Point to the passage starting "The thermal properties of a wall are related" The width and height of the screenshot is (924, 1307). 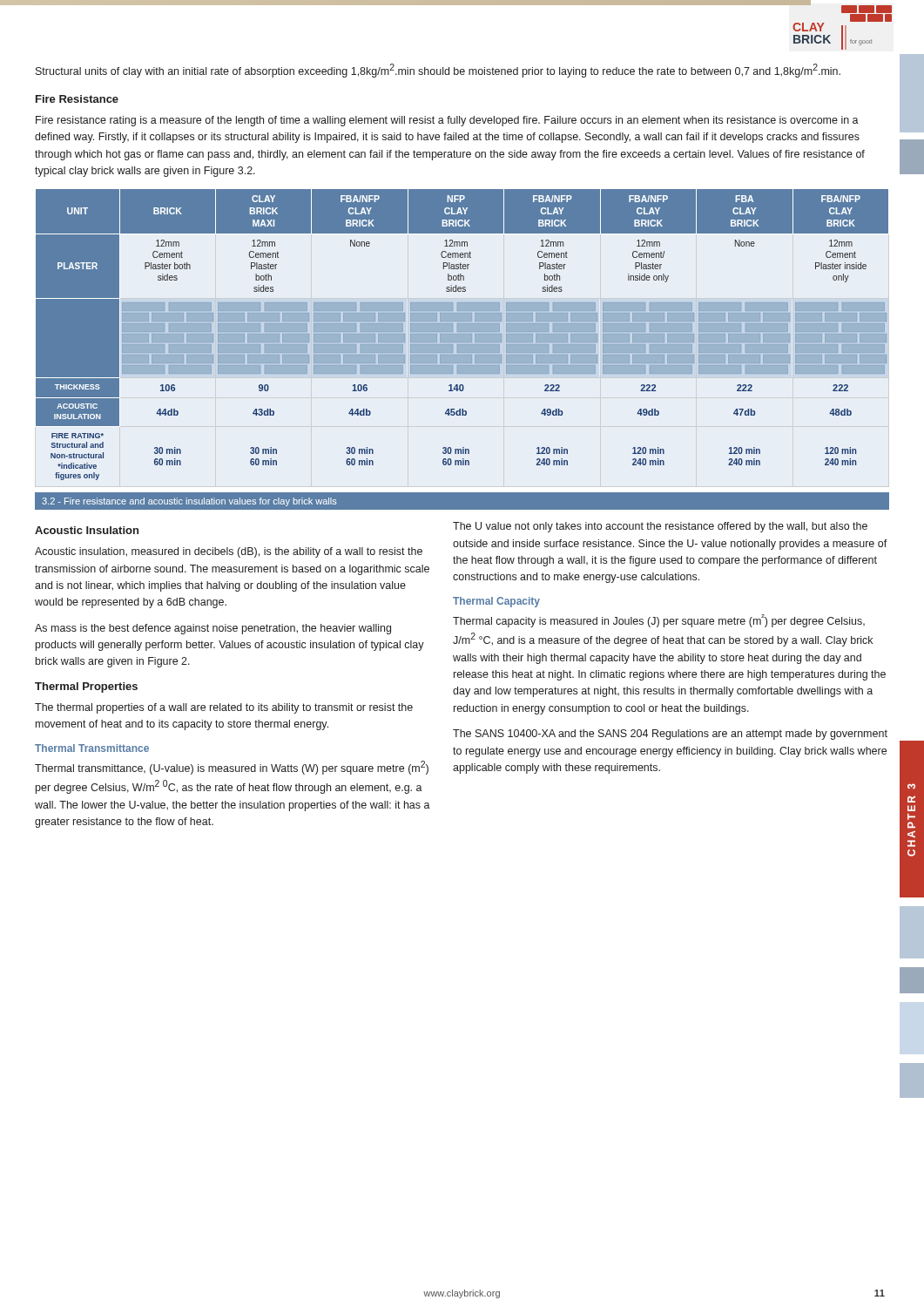point(224,716)
